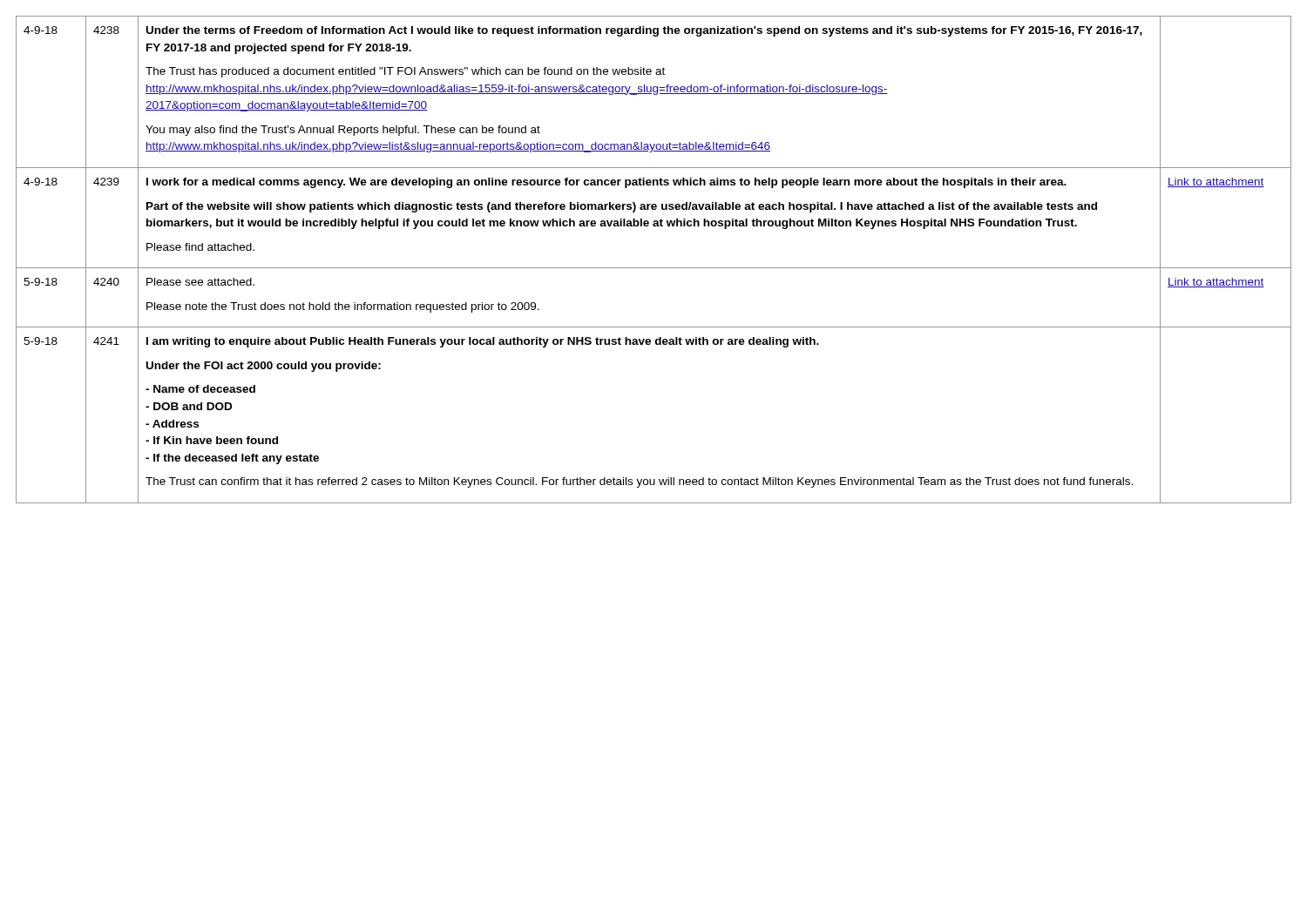The height and width of the screenshot is (924, 1307).
Task: Click the table
Action: click(x=654, y=462)
